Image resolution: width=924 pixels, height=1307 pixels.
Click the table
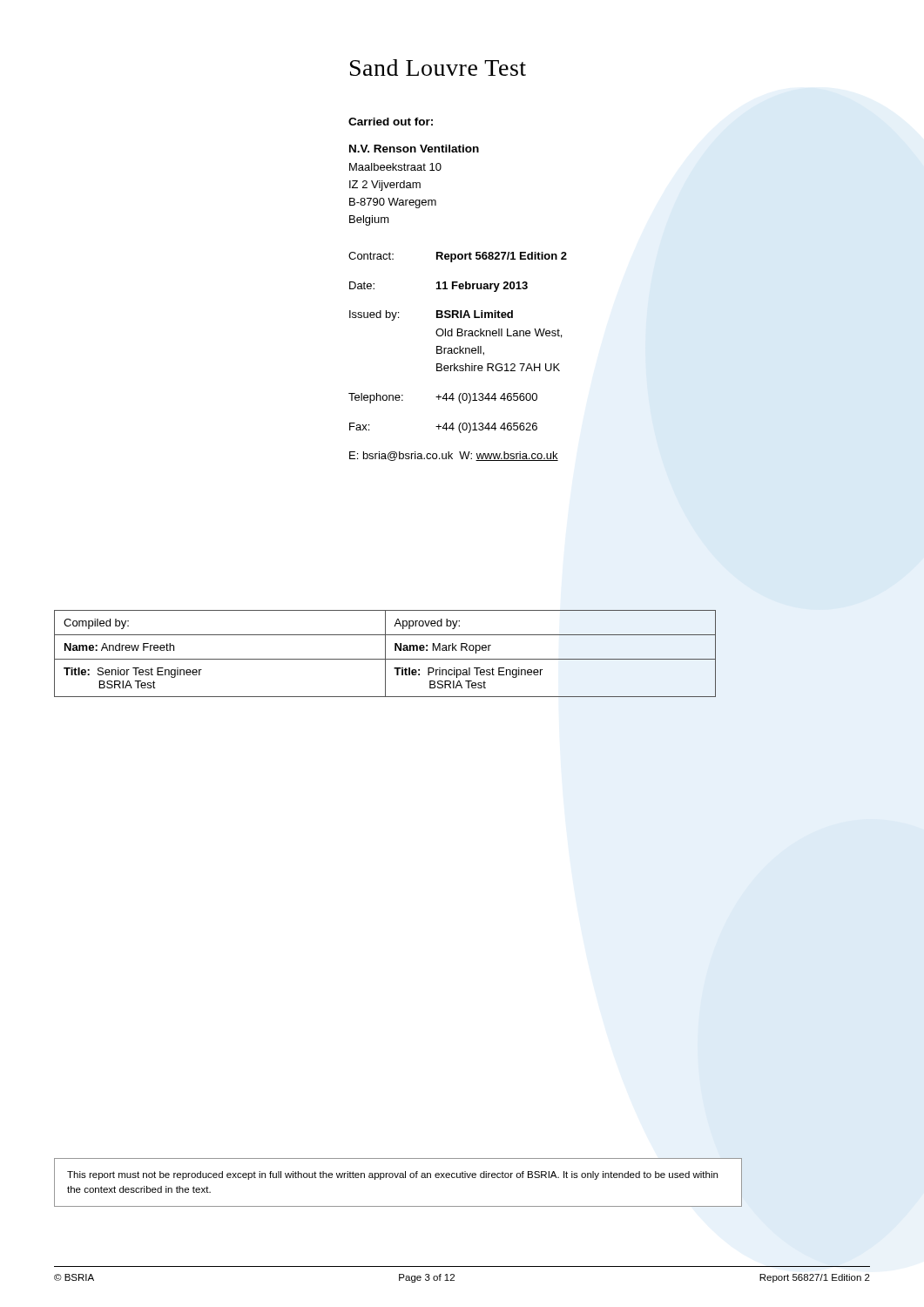[x=385, y=654]
